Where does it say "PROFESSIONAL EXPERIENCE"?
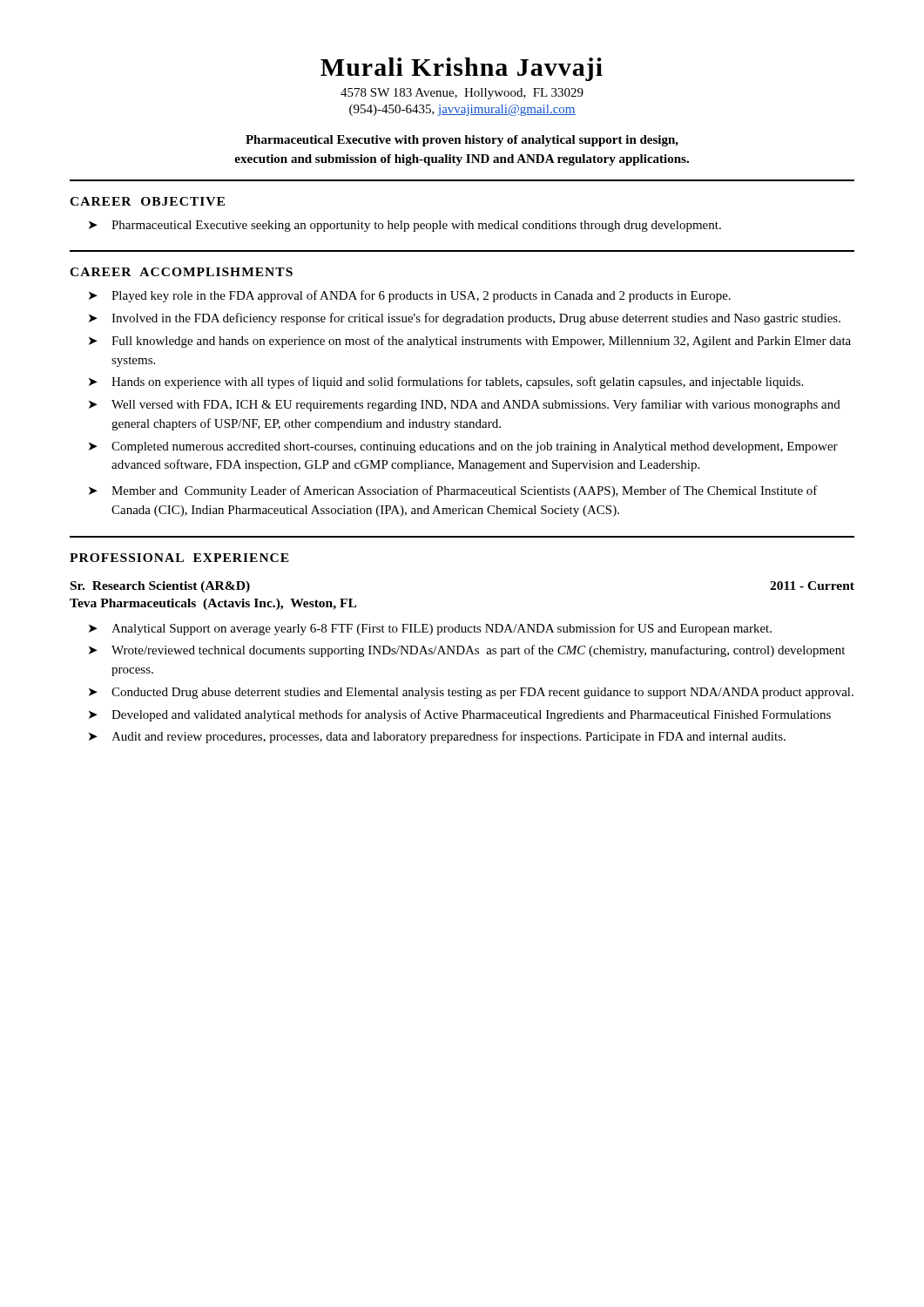Viewport: 924px width, 1307px height. pyautogui.click(x=180, y=557)
